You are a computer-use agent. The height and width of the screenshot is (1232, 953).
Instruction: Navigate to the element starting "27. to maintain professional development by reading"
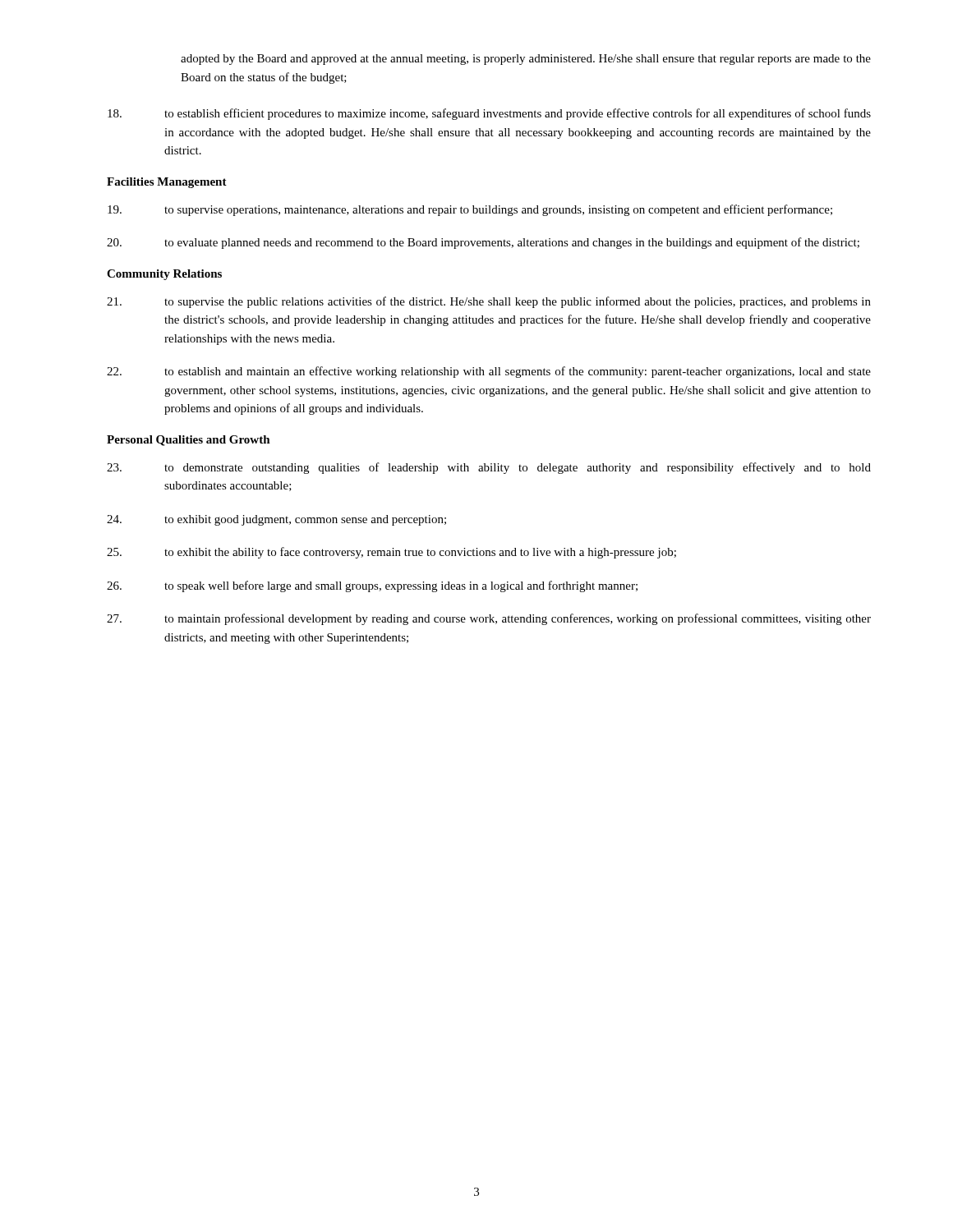coord(489,628)
